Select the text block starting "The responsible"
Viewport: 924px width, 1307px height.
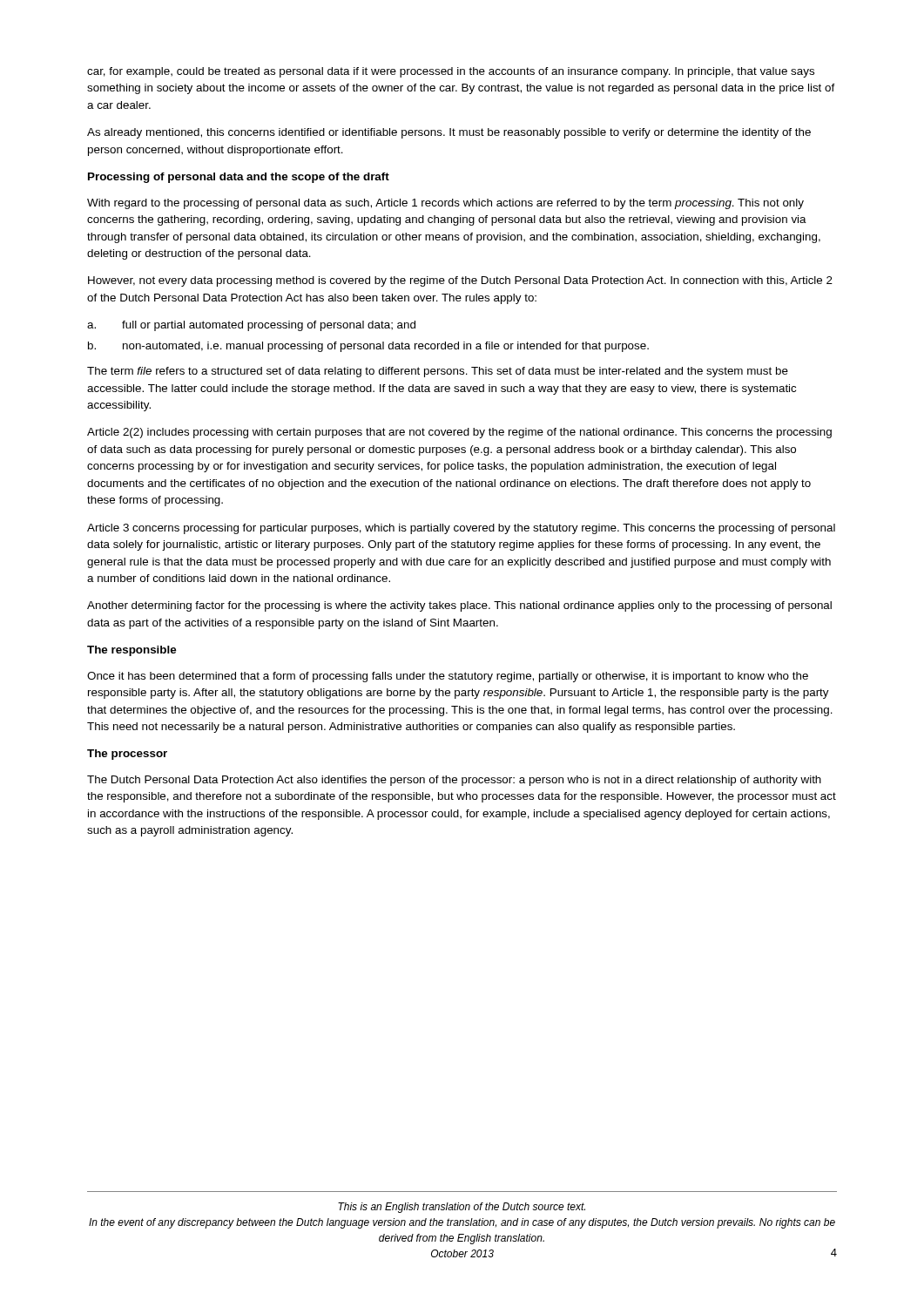point(132,650)
